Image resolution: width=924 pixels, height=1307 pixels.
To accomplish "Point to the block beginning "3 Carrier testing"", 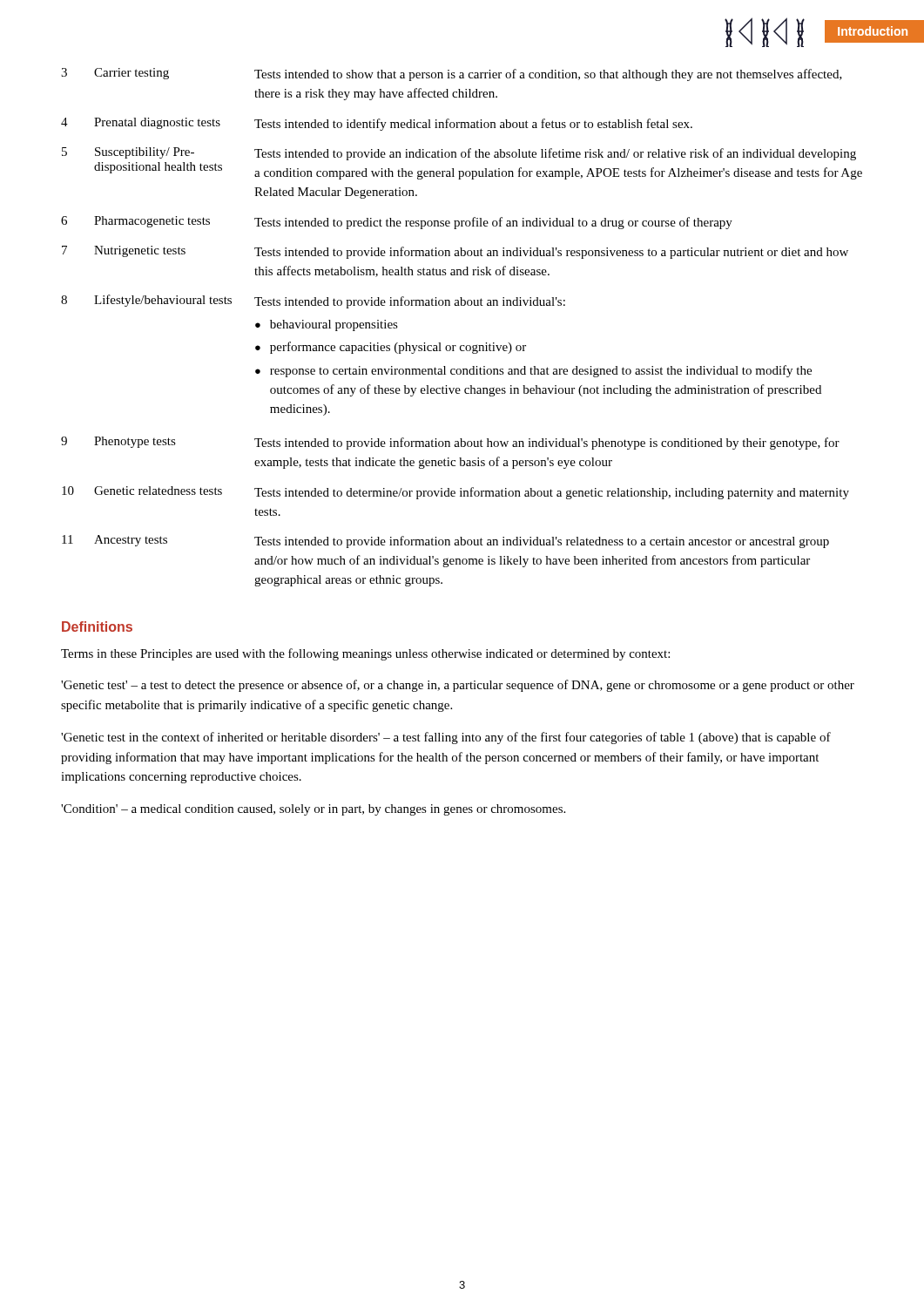I will pyautogui.click(x=462, y=85).
